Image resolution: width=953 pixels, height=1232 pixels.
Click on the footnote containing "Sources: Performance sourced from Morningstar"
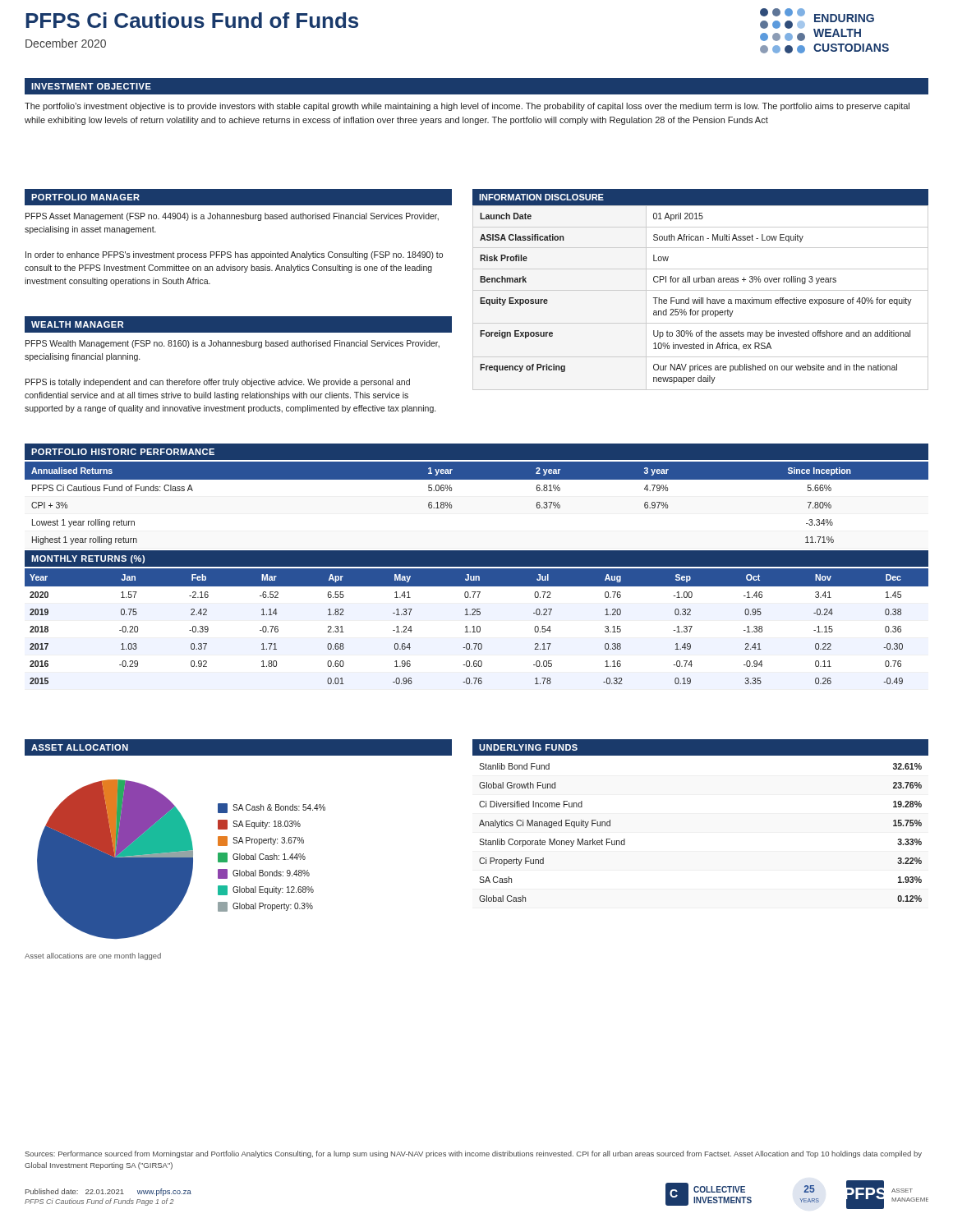[473, 1159]
